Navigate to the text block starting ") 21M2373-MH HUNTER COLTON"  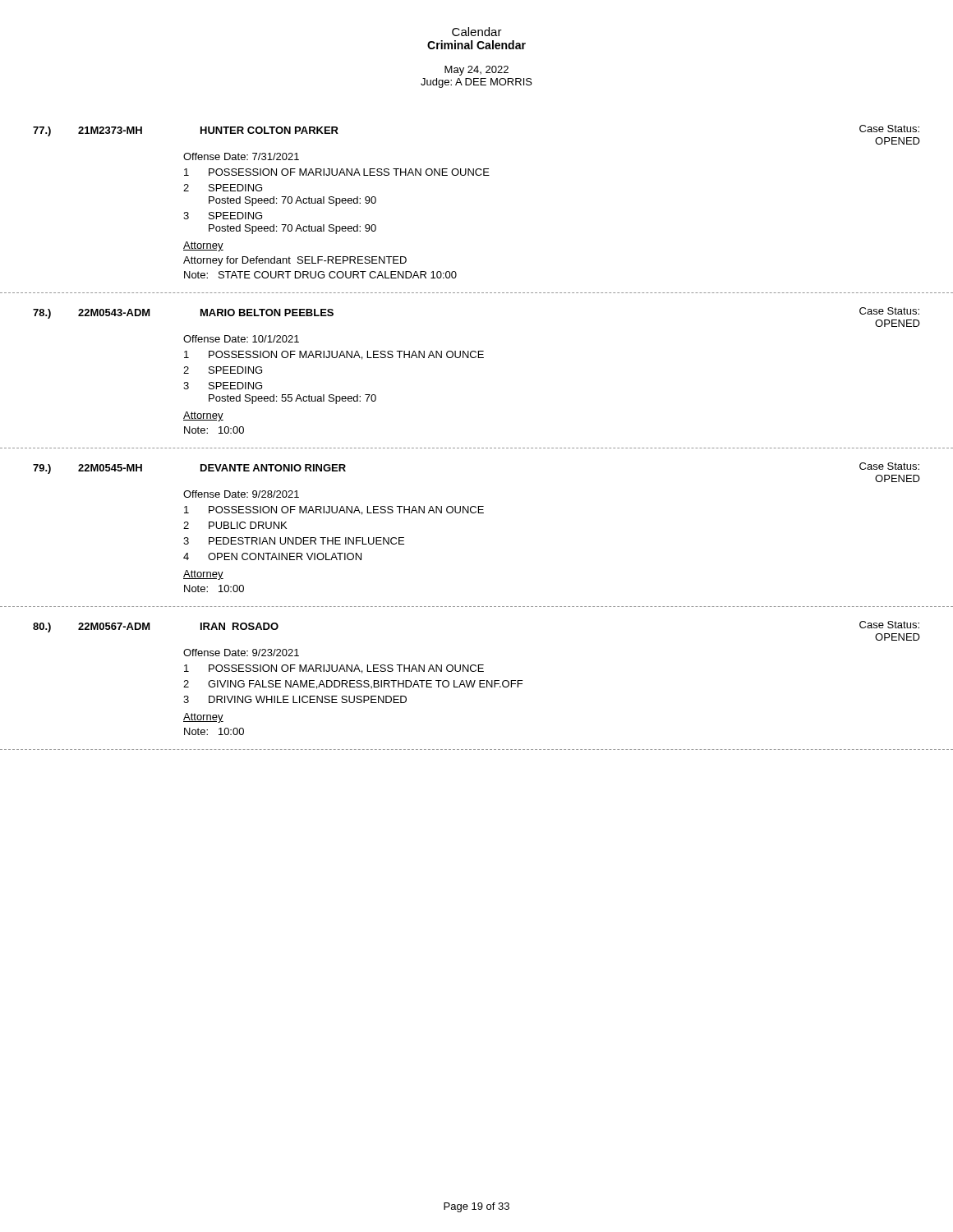(114, 133)
